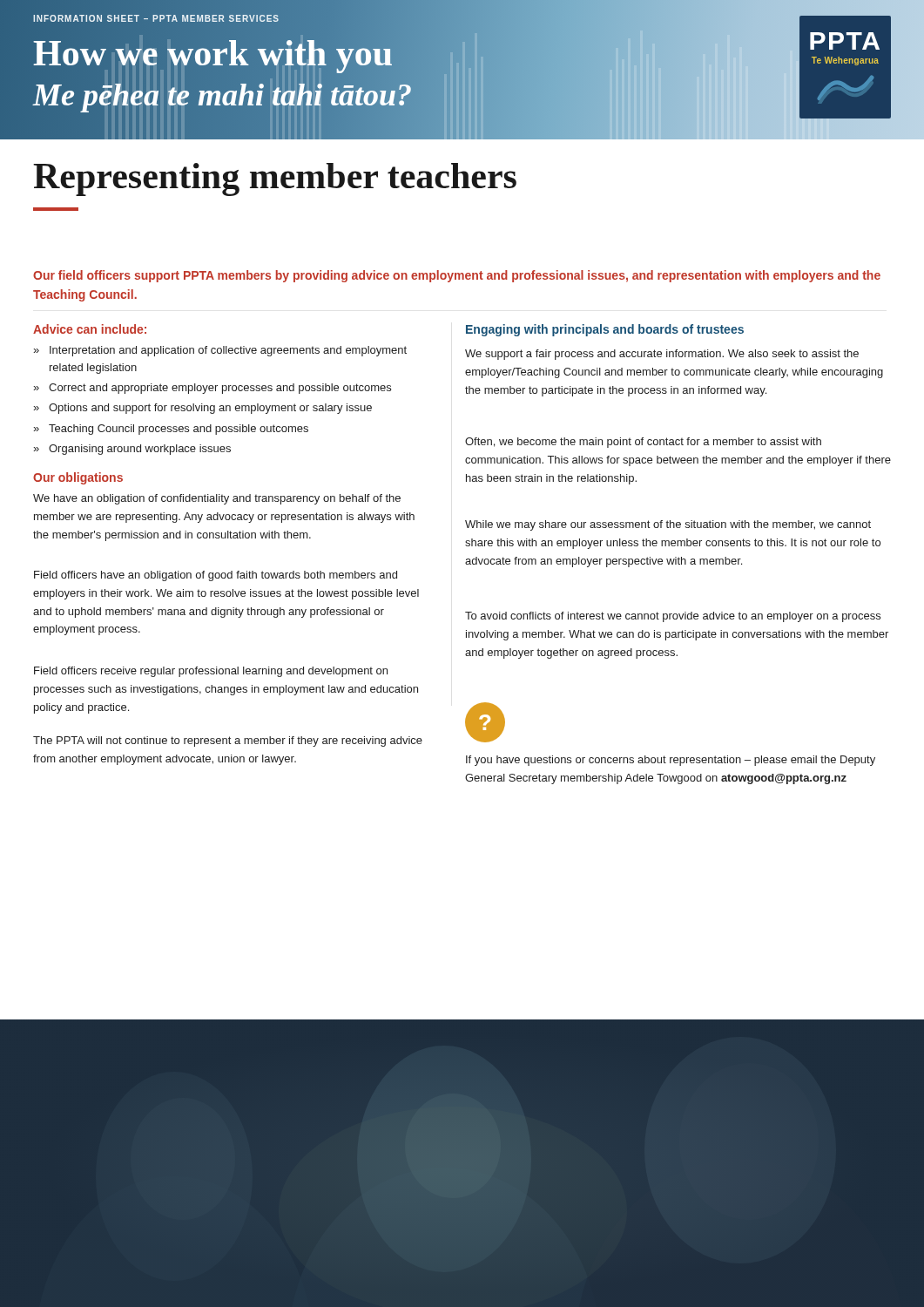Locate the region starting "Representing member teachers"
The height and width of the screenshot is (1307, 924).
425,183
